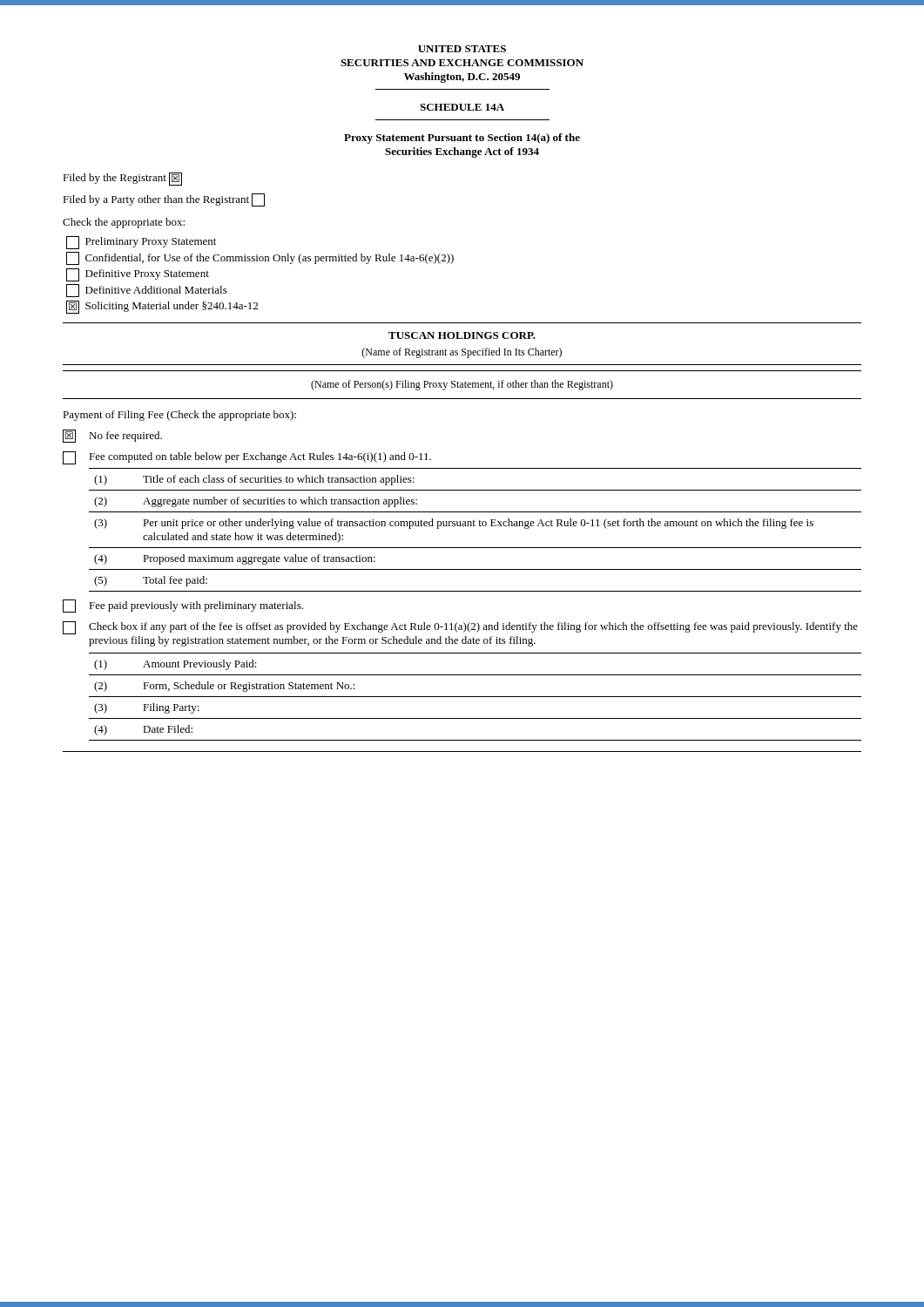Viewport: 924px width, 1307px height.
Task: Locate the text block starting "SCHEDULE 14A"
Action: [462, 107]
